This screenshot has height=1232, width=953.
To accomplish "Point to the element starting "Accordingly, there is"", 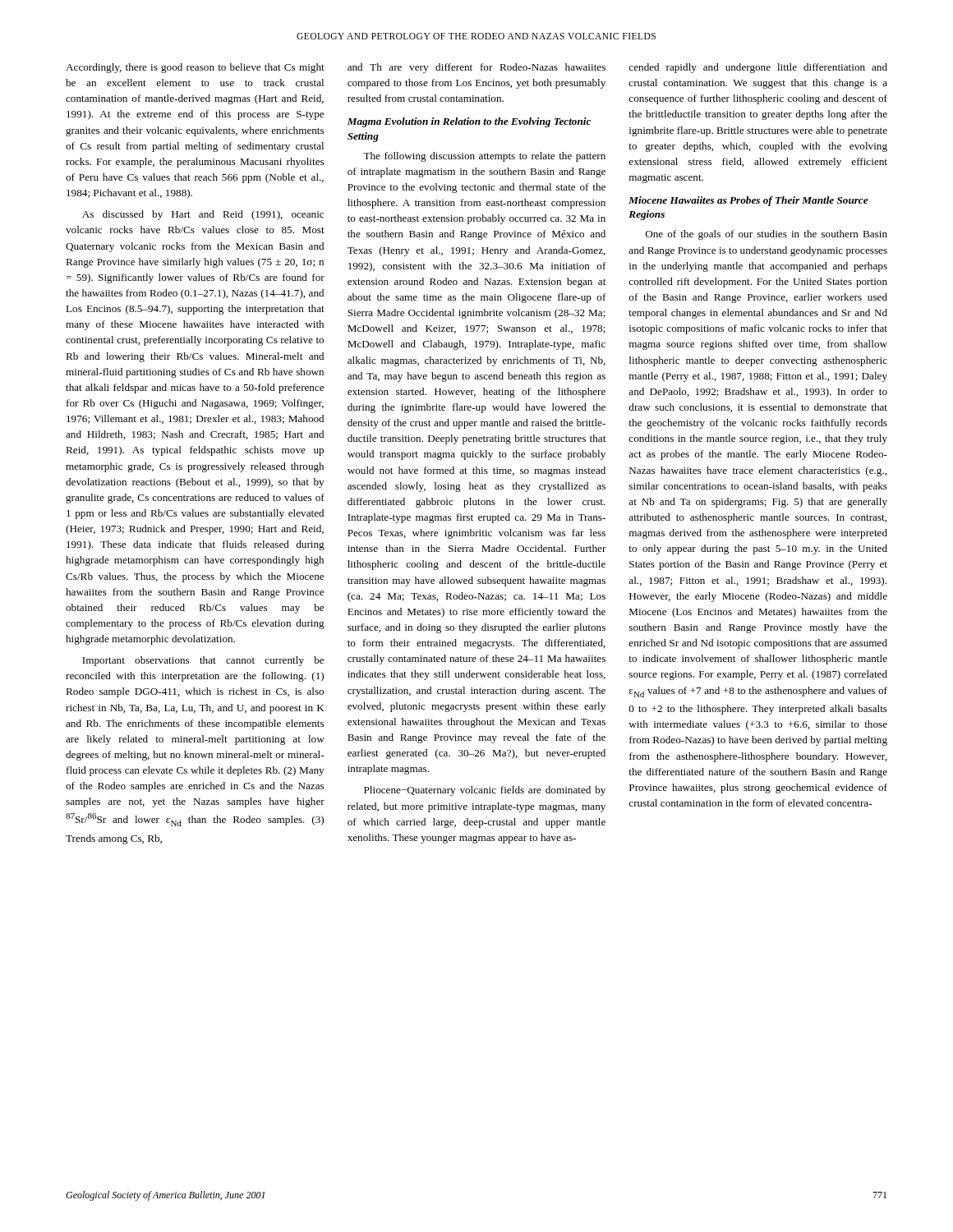I will 195,130.
